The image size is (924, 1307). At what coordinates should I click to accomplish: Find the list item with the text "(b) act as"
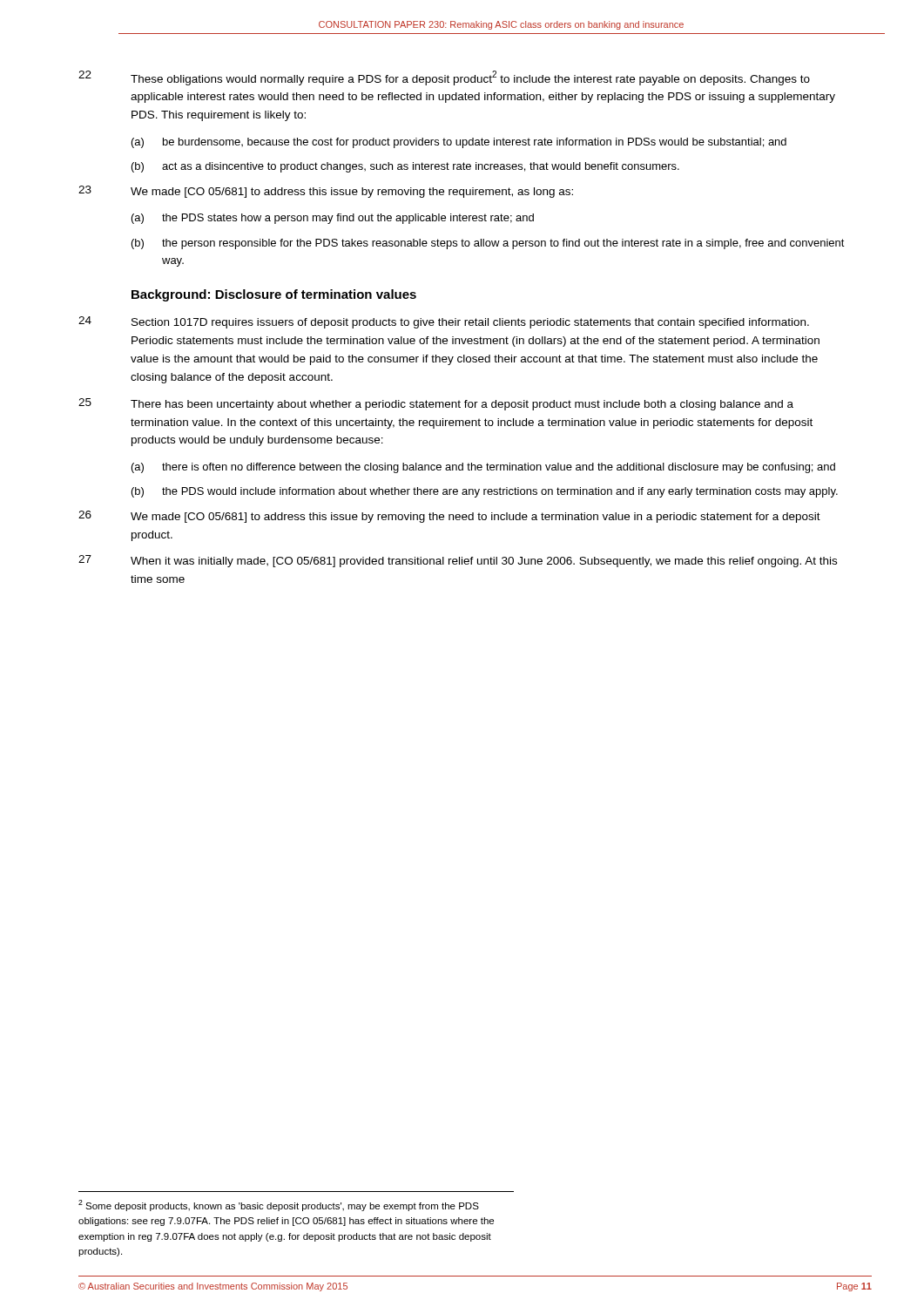point(488,167)
